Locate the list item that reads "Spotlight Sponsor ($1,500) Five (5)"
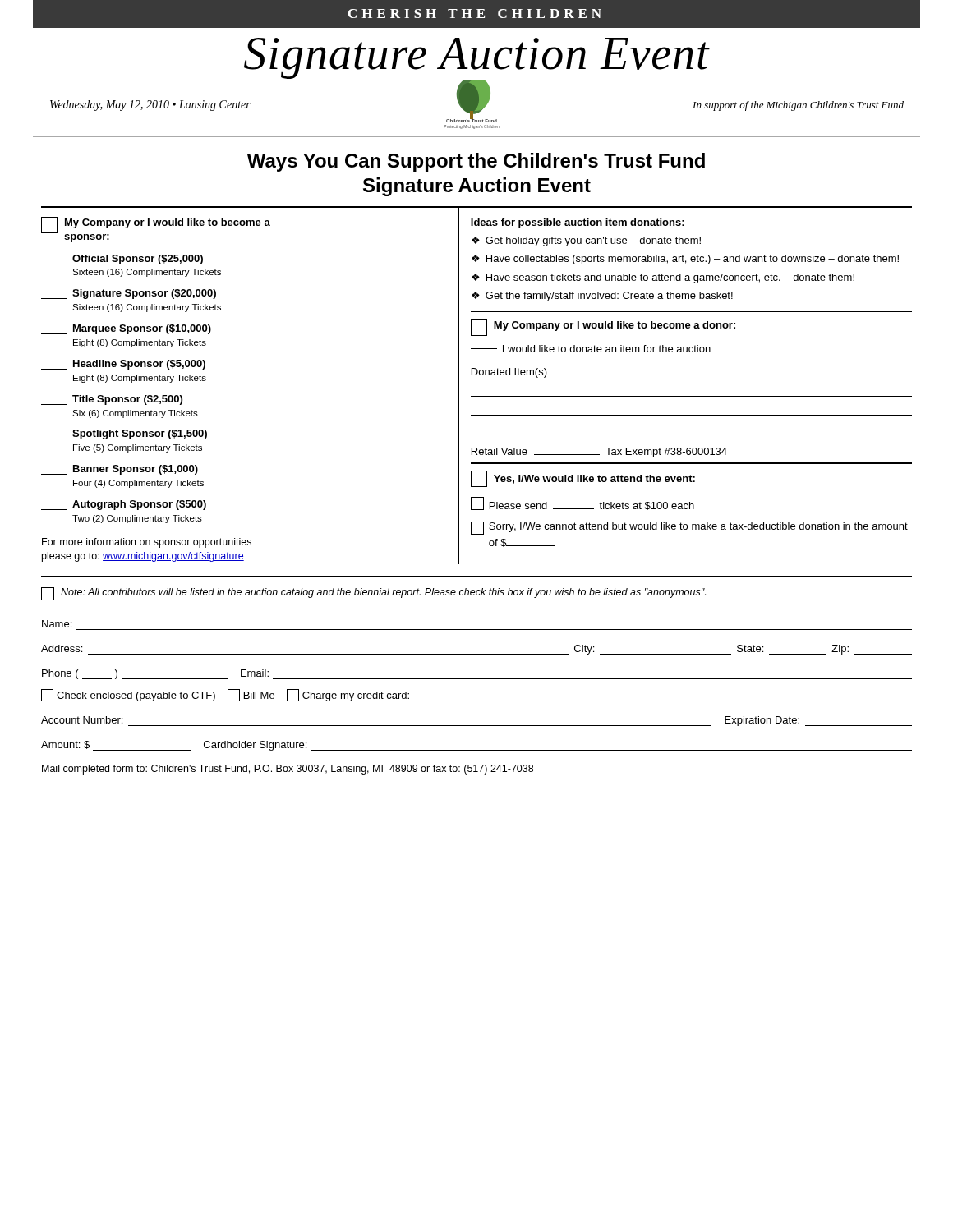Image resolution: width=953 pixels, height=1232 pixels. tap(124, 441)
